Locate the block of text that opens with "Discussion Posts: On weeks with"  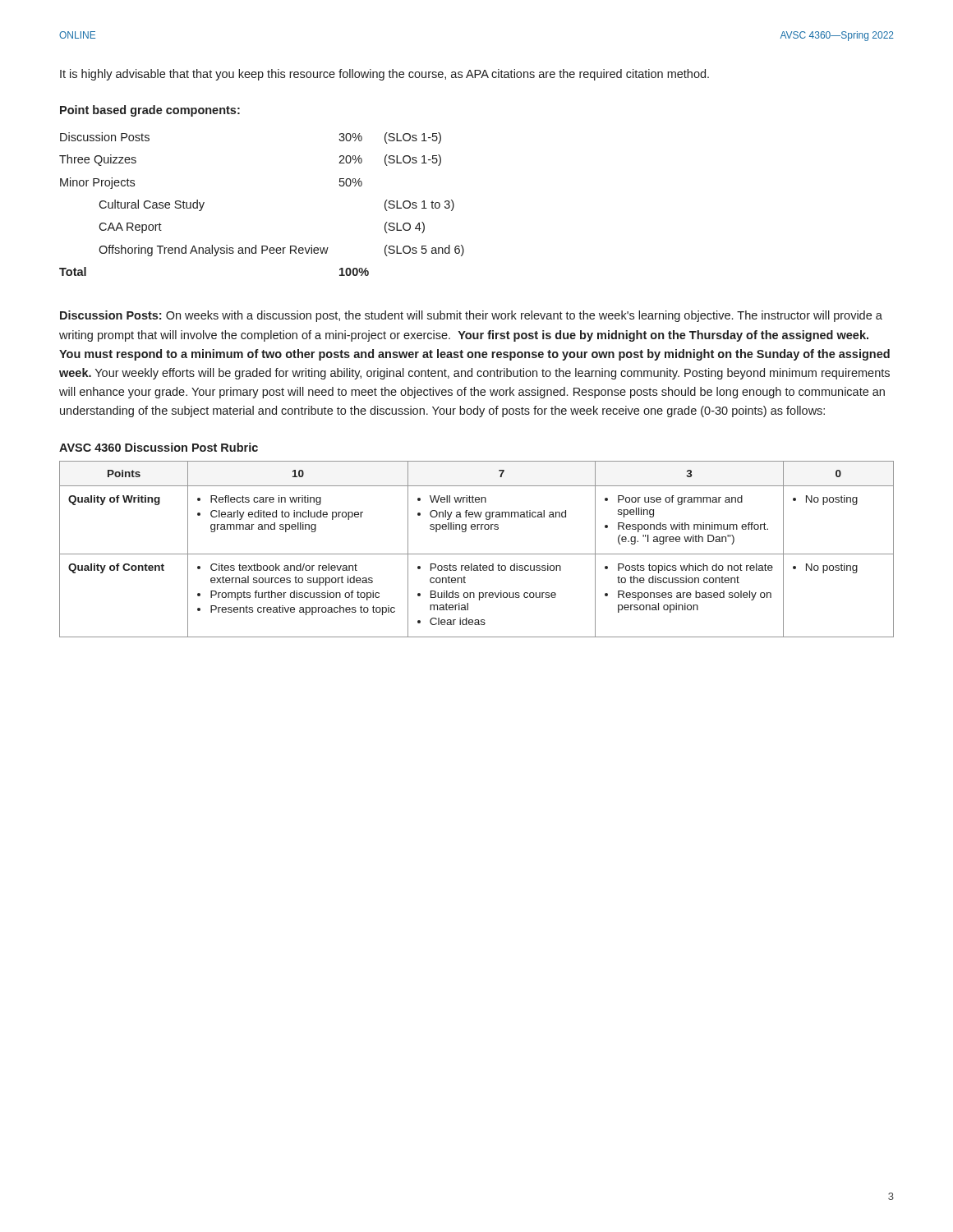point(475,363)
